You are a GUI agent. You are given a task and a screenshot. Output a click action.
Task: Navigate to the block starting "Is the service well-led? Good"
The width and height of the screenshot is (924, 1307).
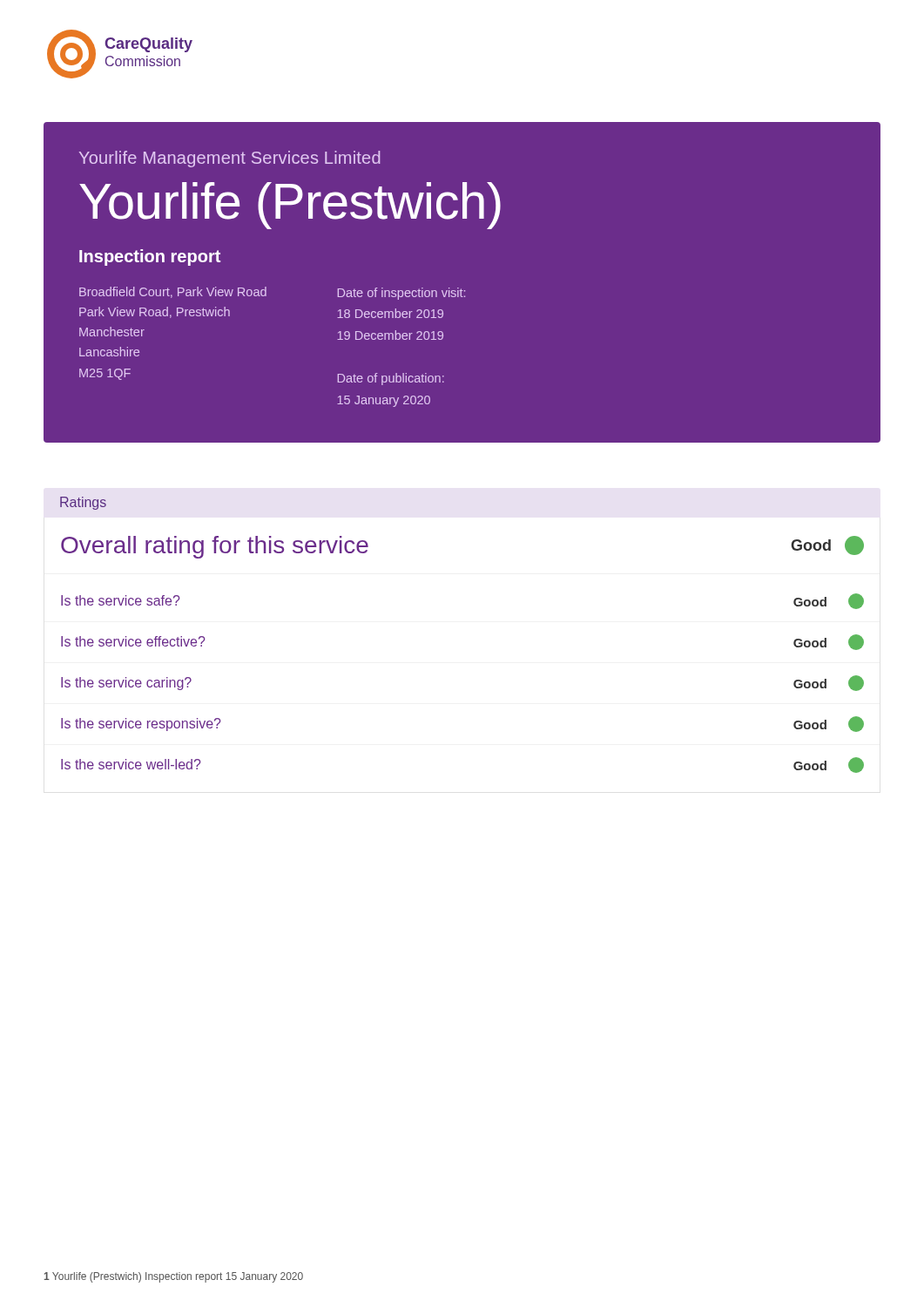129,765
